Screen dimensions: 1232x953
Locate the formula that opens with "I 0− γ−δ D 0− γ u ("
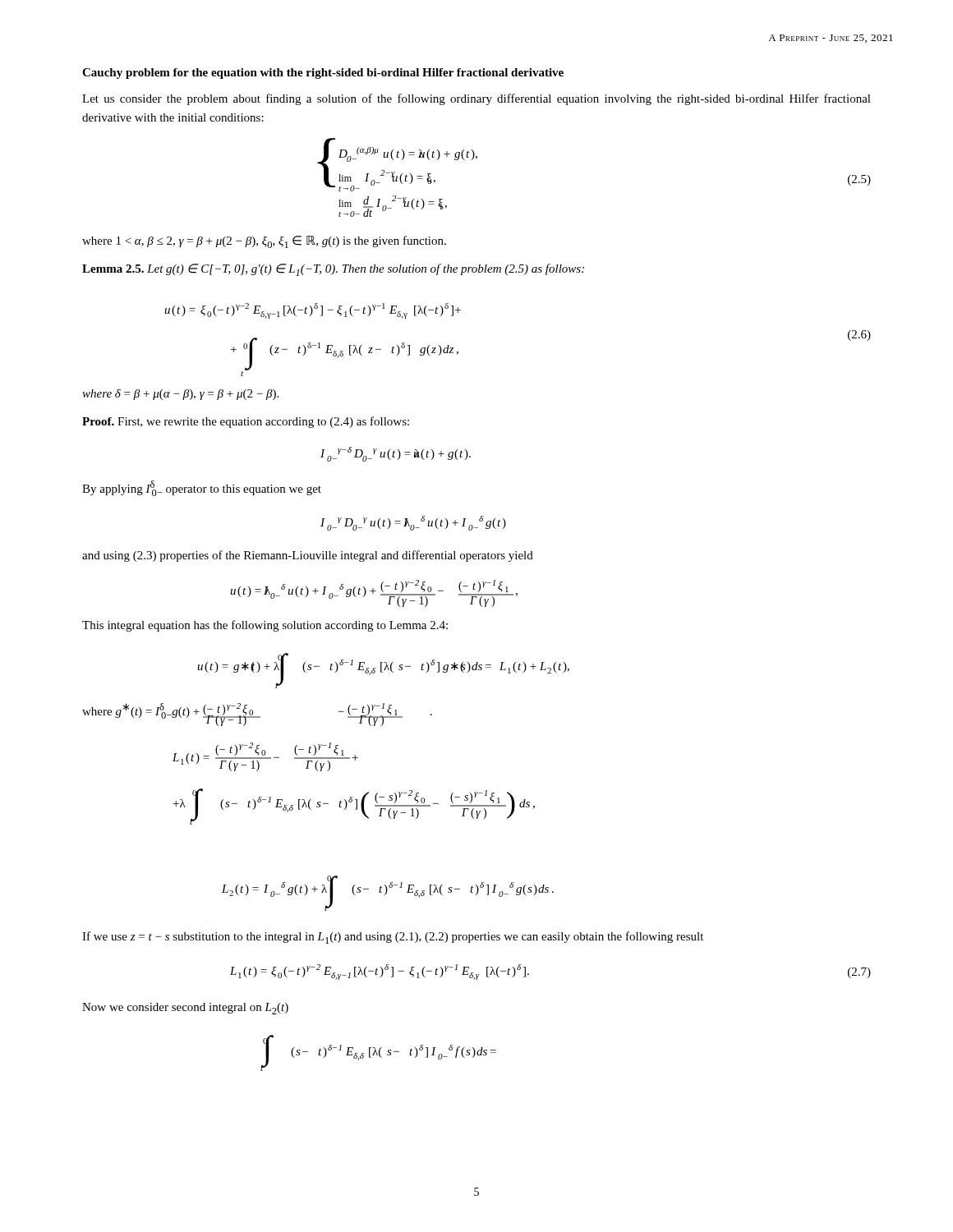click(476, 452)
